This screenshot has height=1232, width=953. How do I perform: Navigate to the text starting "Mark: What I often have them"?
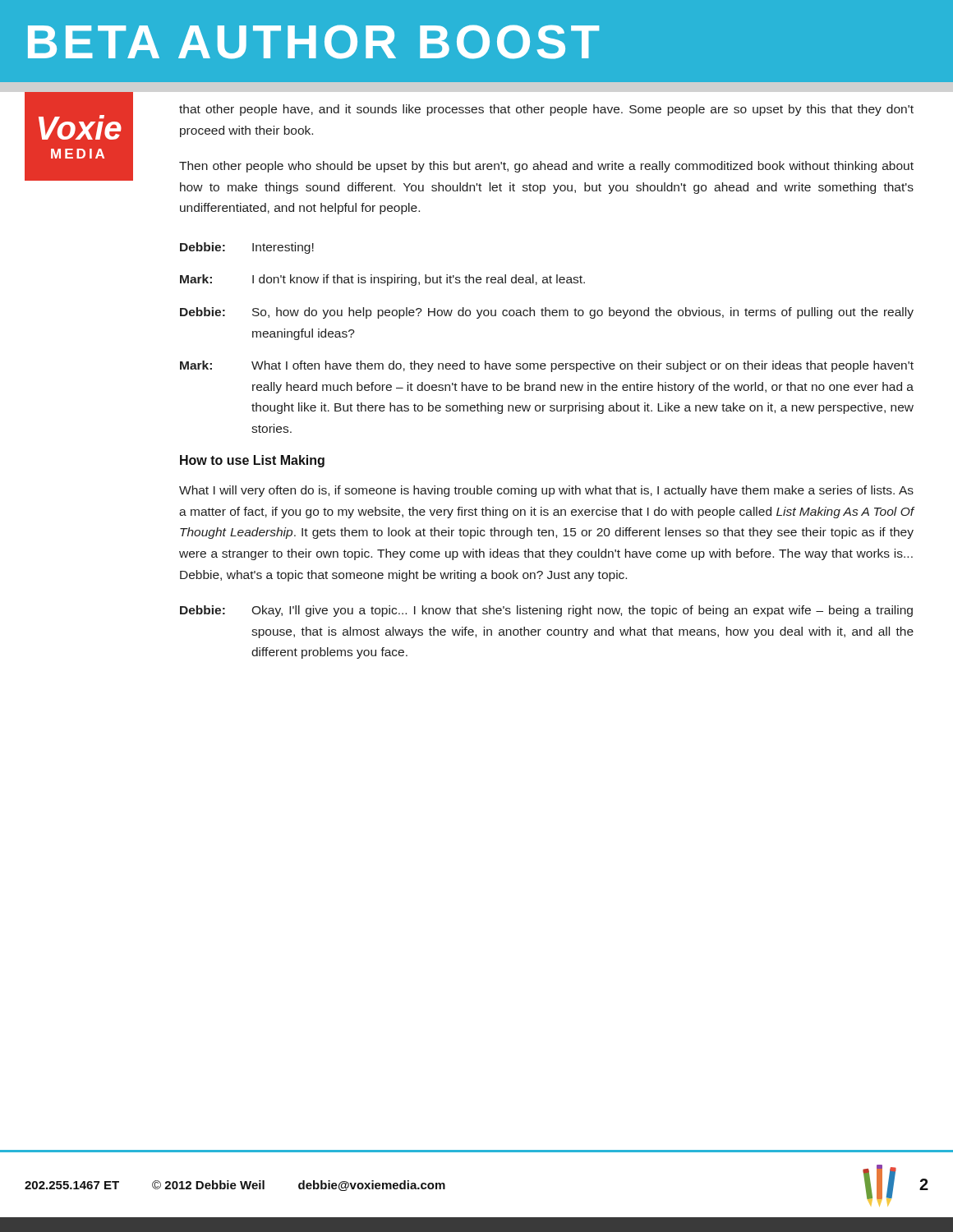(546, 397)
